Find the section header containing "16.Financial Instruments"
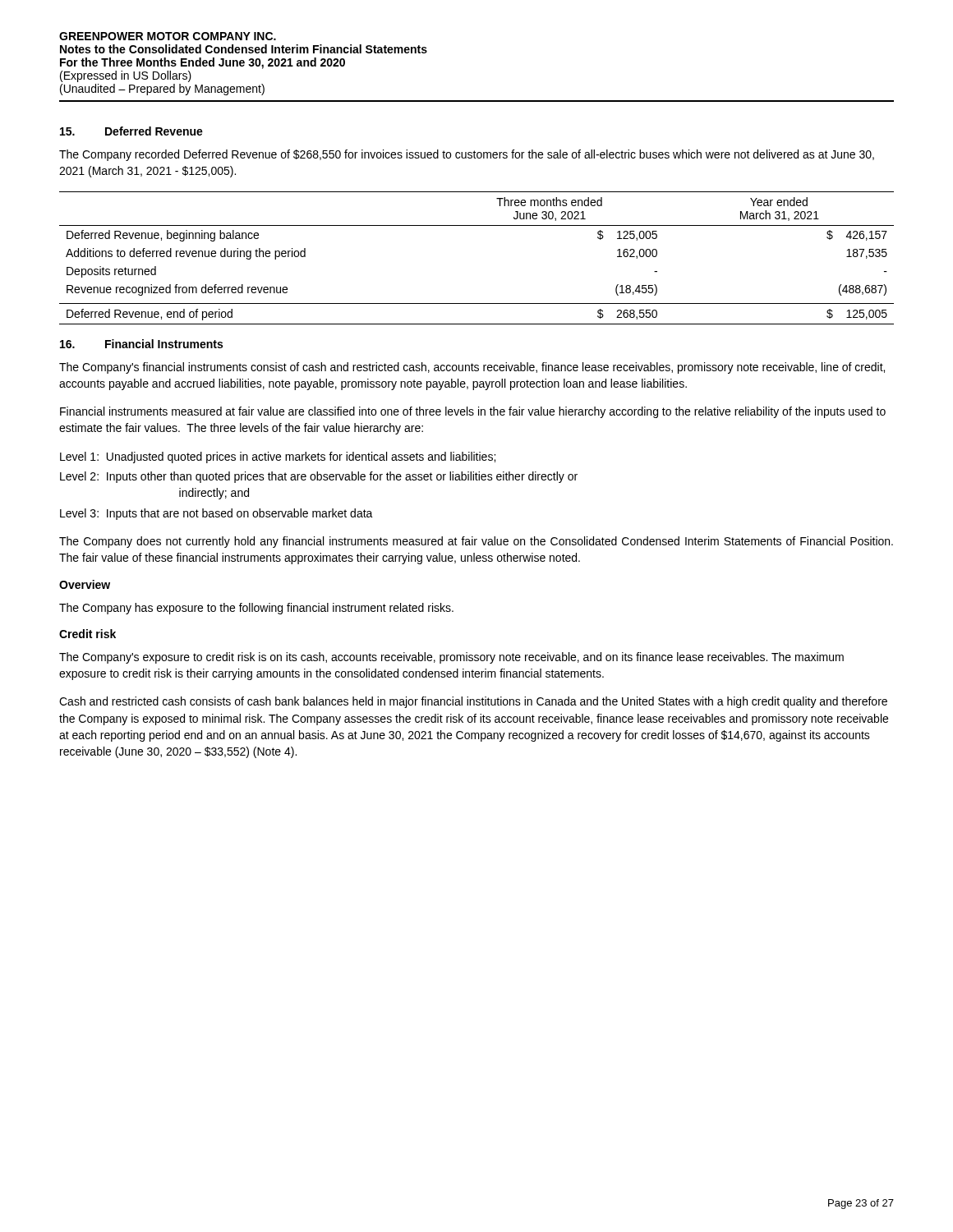 tap(141, 344)
